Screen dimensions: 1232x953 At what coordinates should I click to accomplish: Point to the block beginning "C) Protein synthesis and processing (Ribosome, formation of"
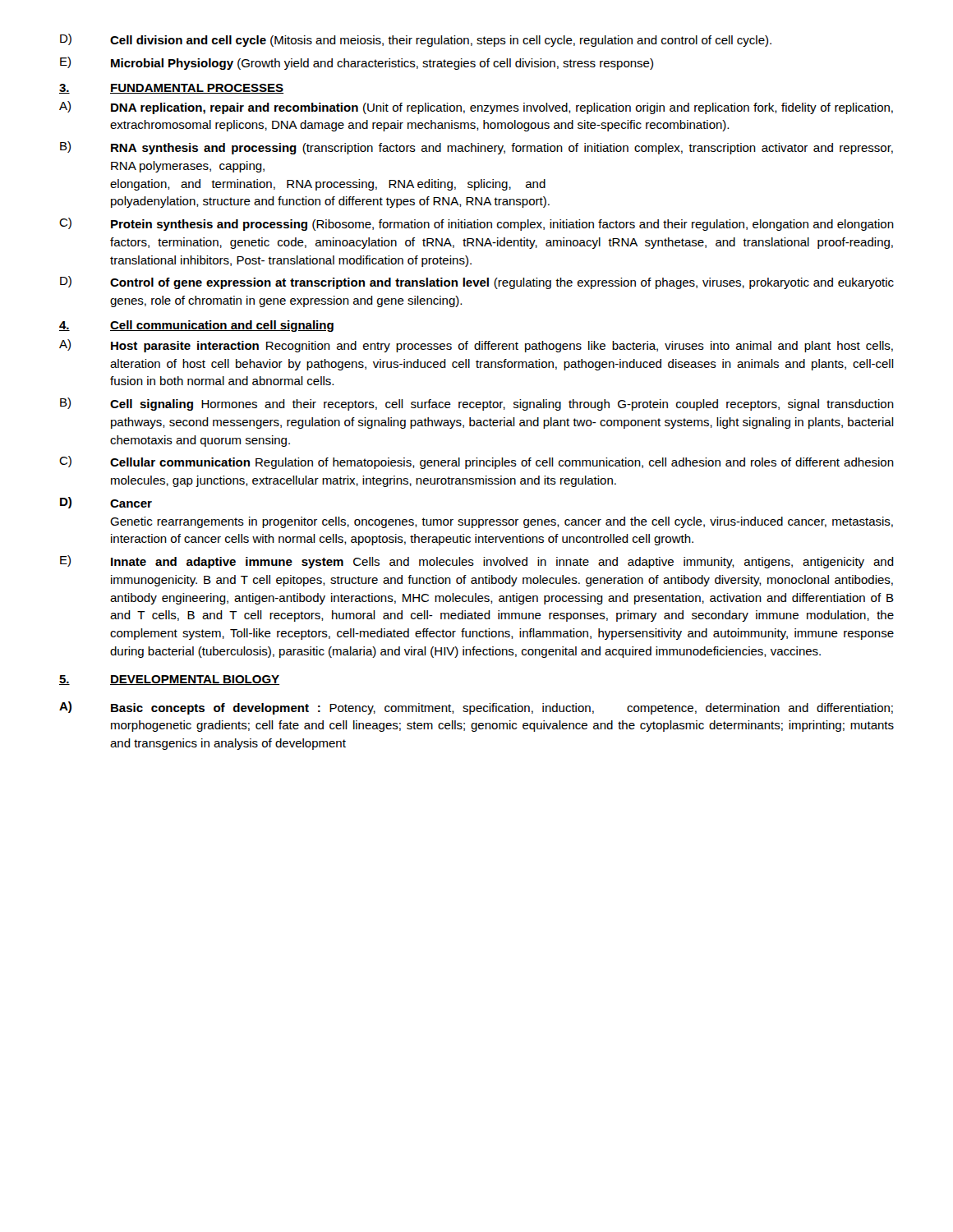[x=476, y=242]
